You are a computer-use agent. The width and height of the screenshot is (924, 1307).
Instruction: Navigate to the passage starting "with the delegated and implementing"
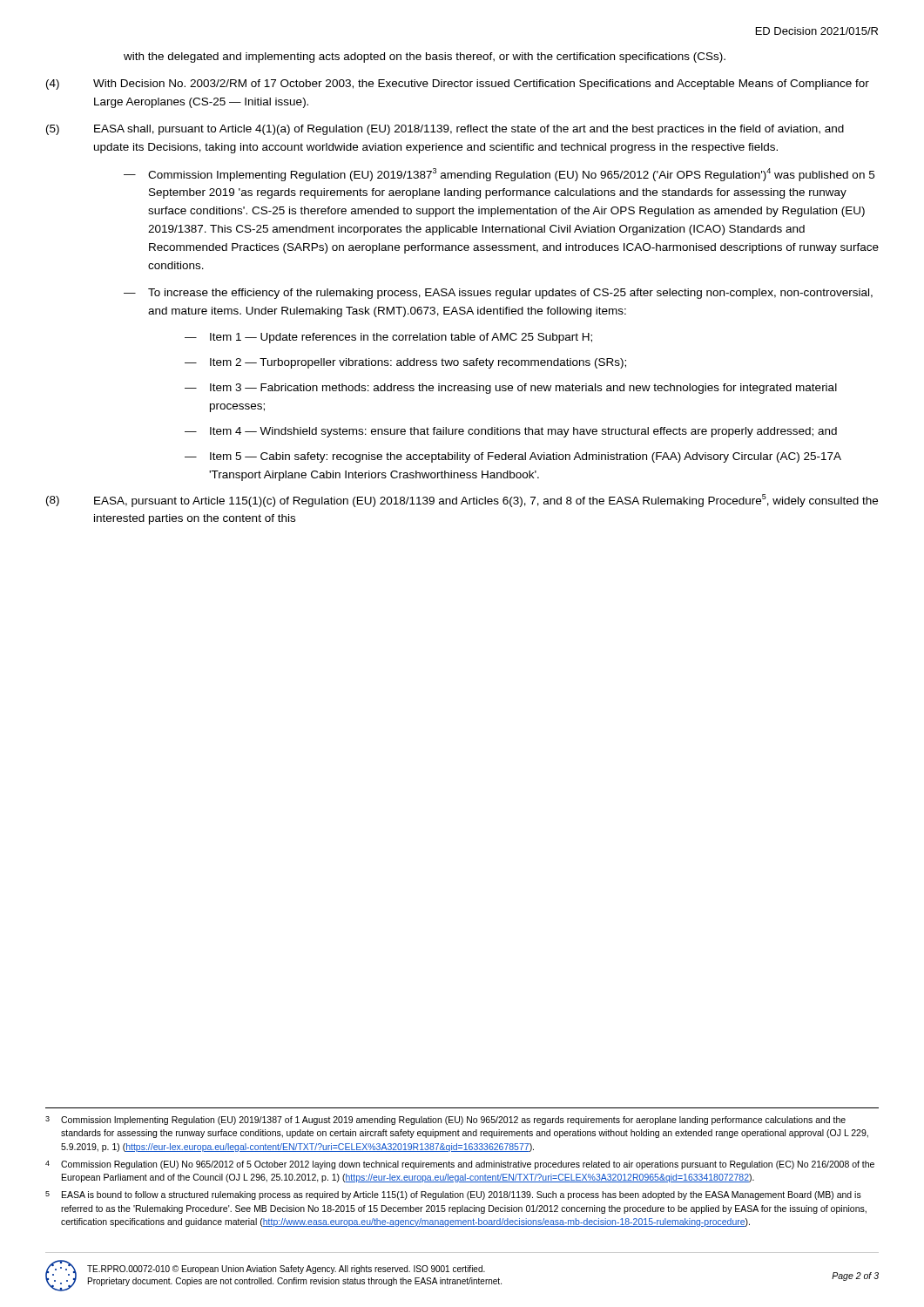point(425,56)
